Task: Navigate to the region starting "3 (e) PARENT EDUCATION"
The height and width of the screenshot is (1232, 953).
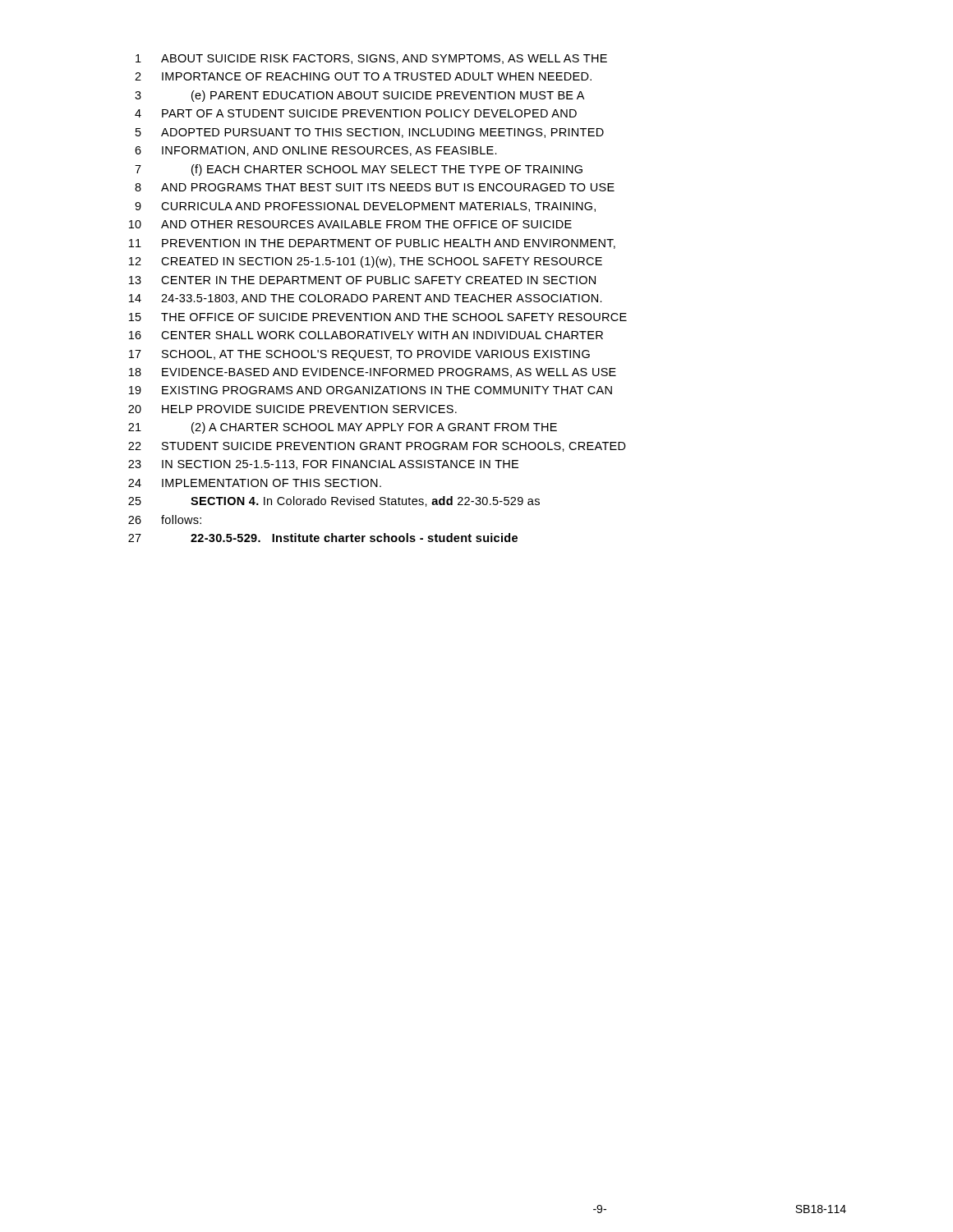Action: coord(476,95)
